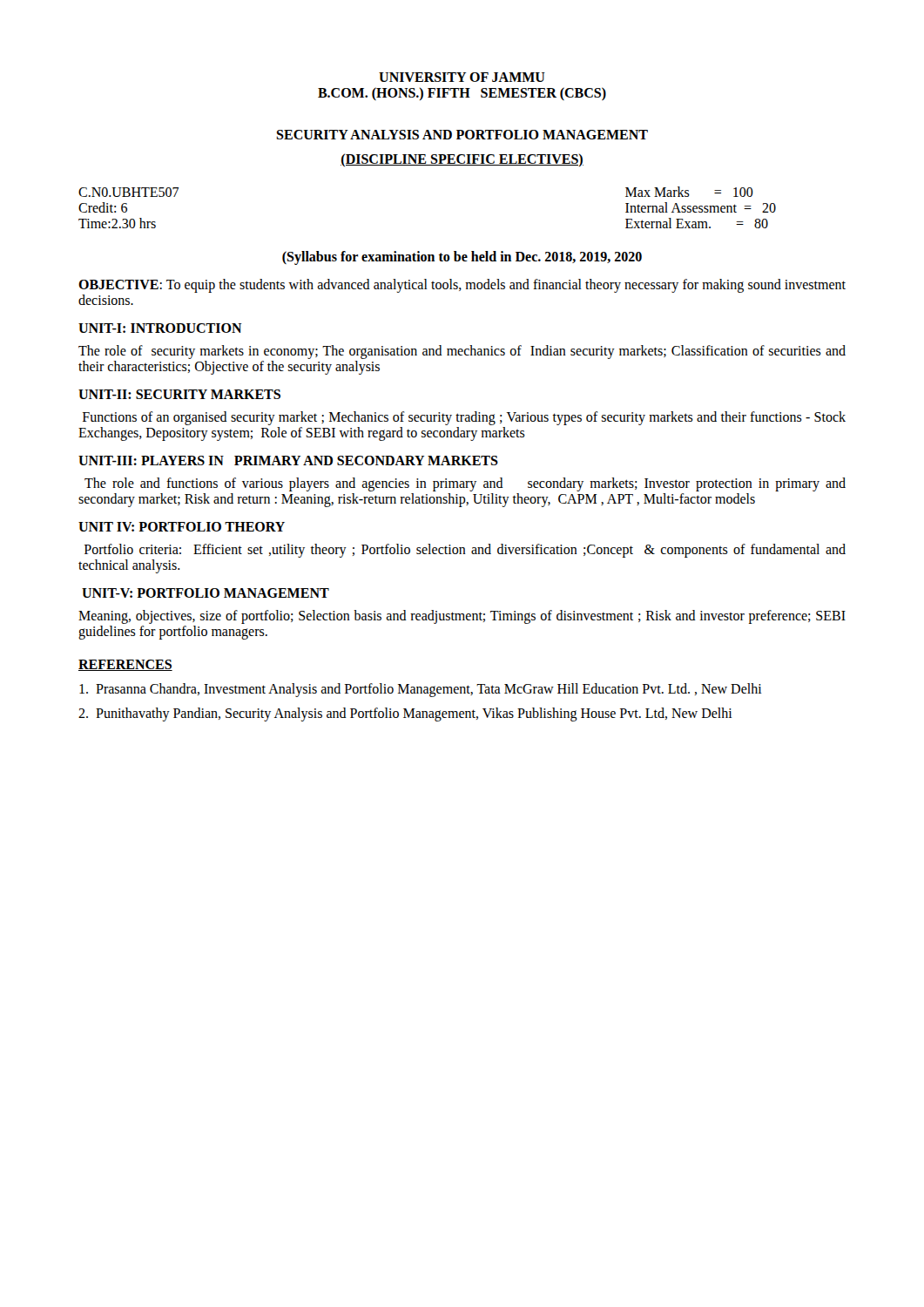The image size is (924, 1307).
Task: Find the text starting "OBJECTIVE: To equip the students with"
Action: [x=462, y=292]
